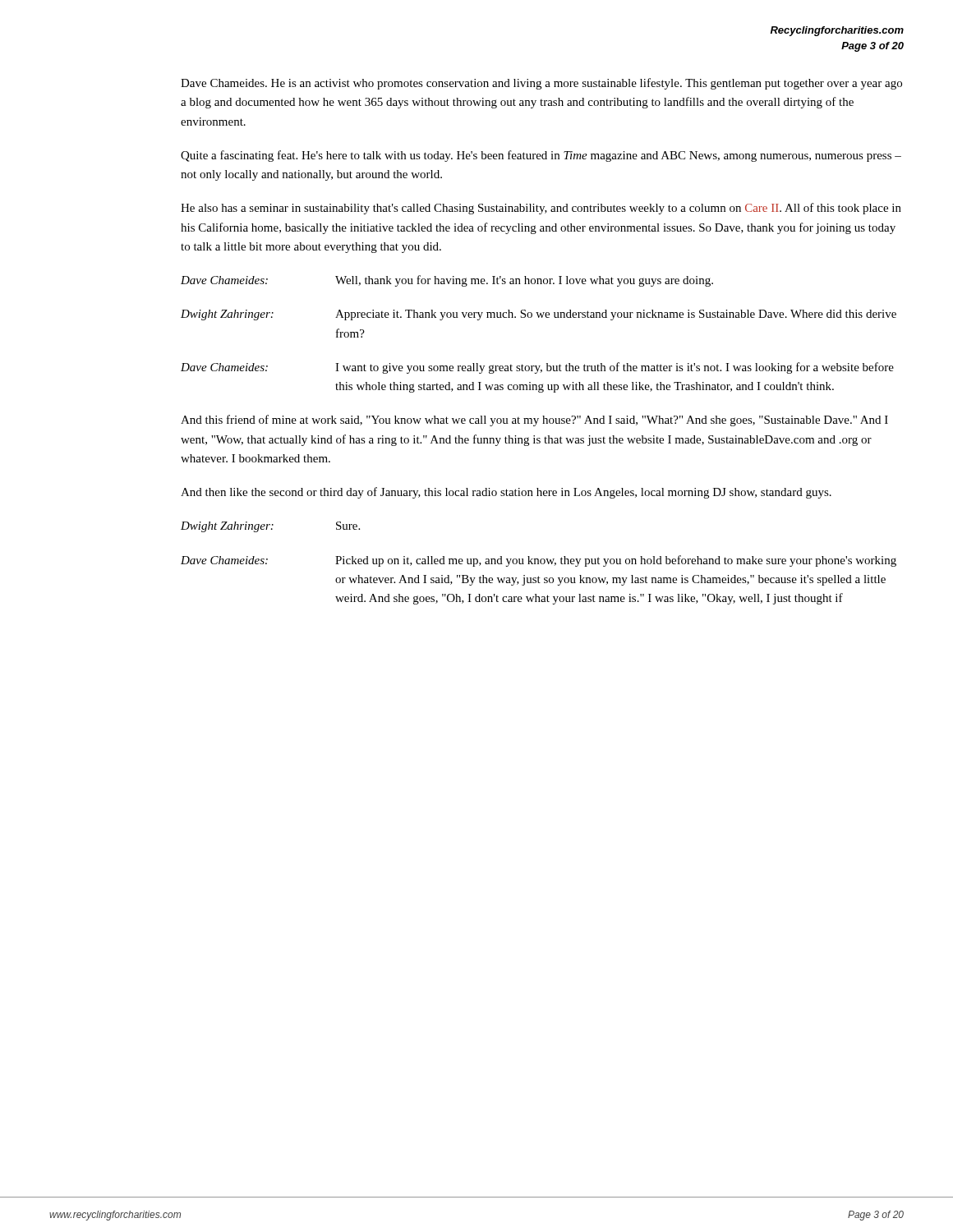Find the text starting "And this friend of mine"

pos(535,439)
